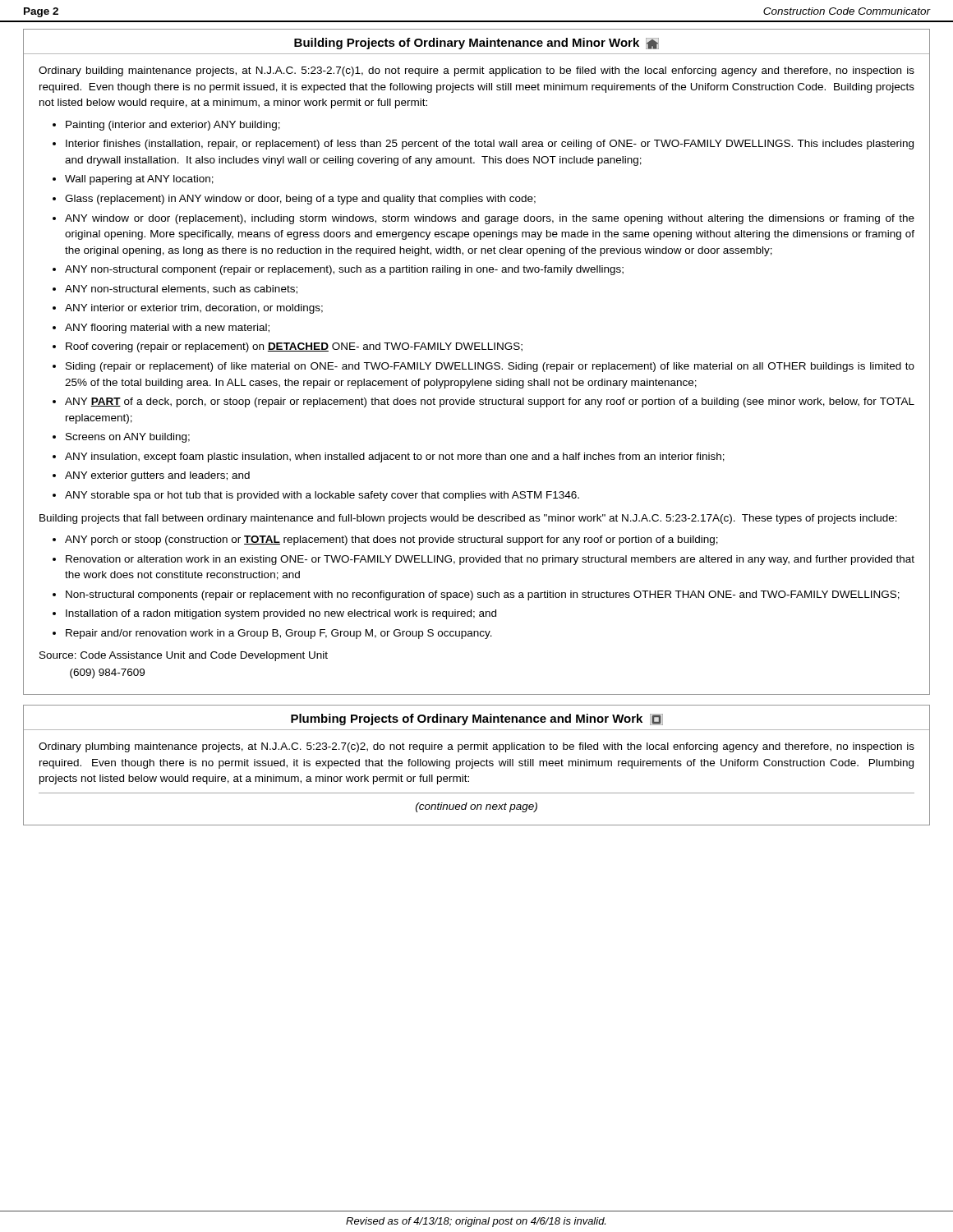This screenshot has width=953, height=1232.
Task: Locate the list item that says "Screens on ANY building;"
Action: pos(128,437)
